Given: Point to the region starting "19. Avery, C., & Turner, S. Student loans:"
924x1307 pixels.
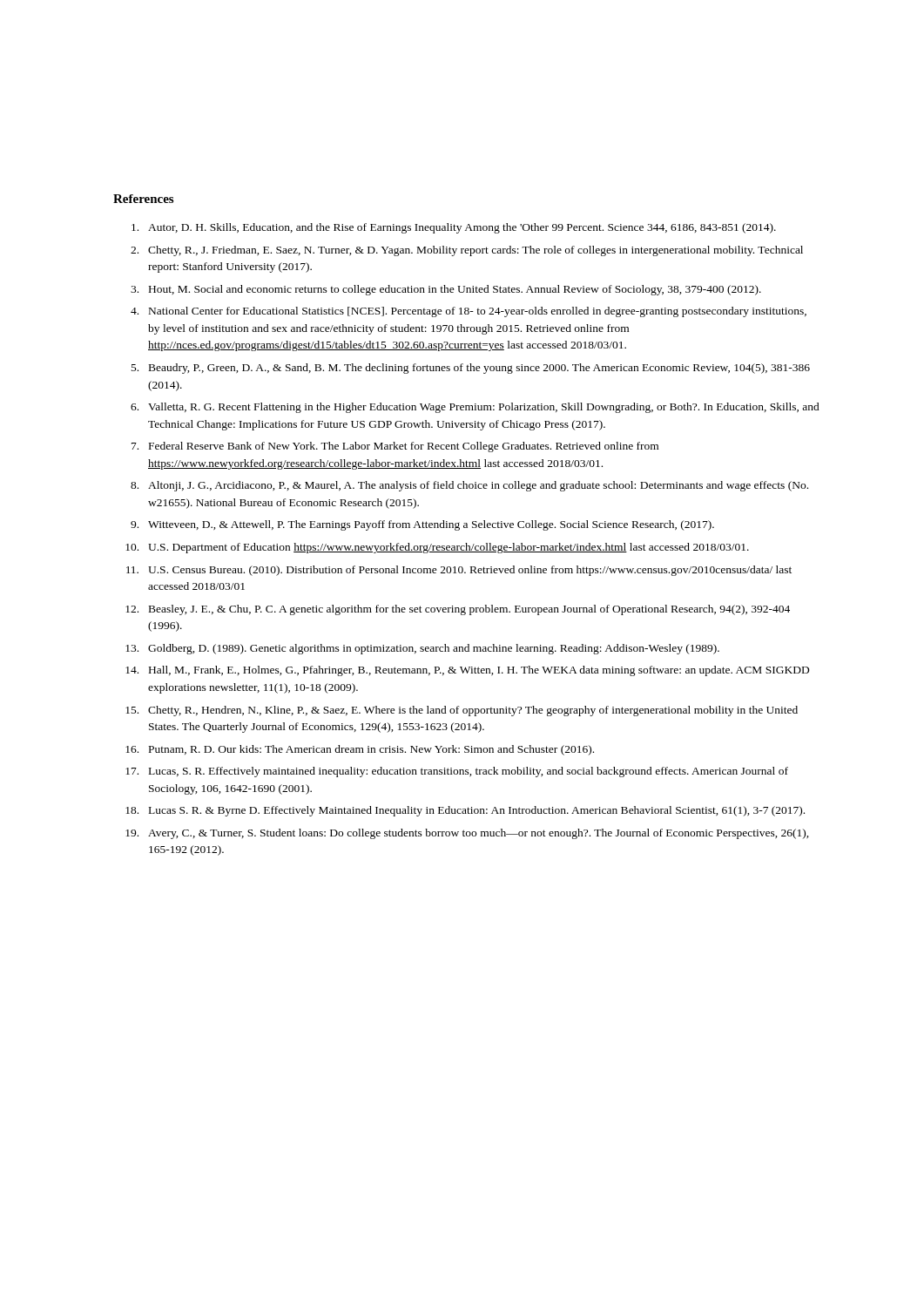Looking at the screenshot, I should (466, 841).
